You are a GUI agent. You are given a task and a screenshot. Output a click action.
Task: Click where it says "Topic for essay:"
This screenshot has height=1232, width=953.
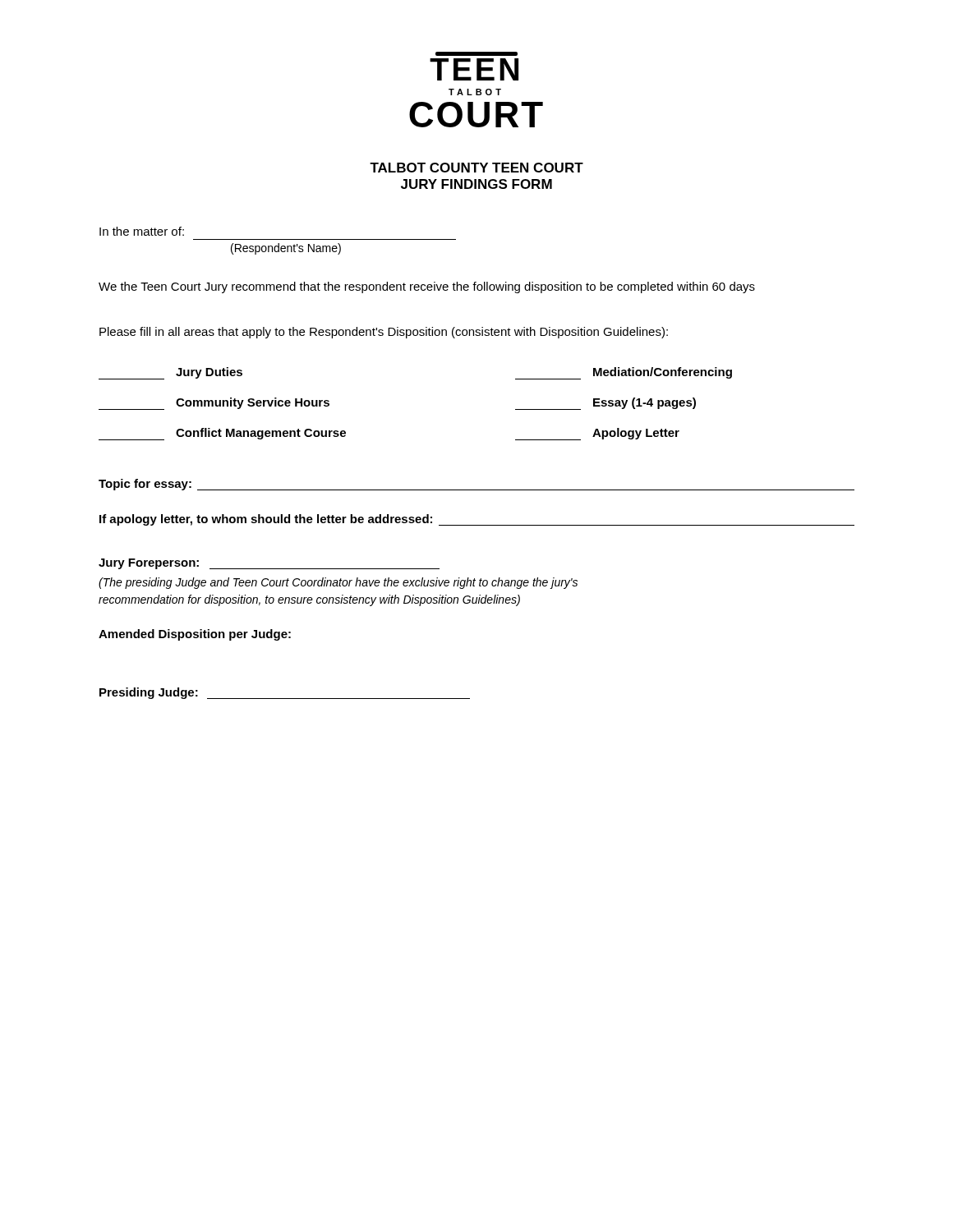[476, 482]
